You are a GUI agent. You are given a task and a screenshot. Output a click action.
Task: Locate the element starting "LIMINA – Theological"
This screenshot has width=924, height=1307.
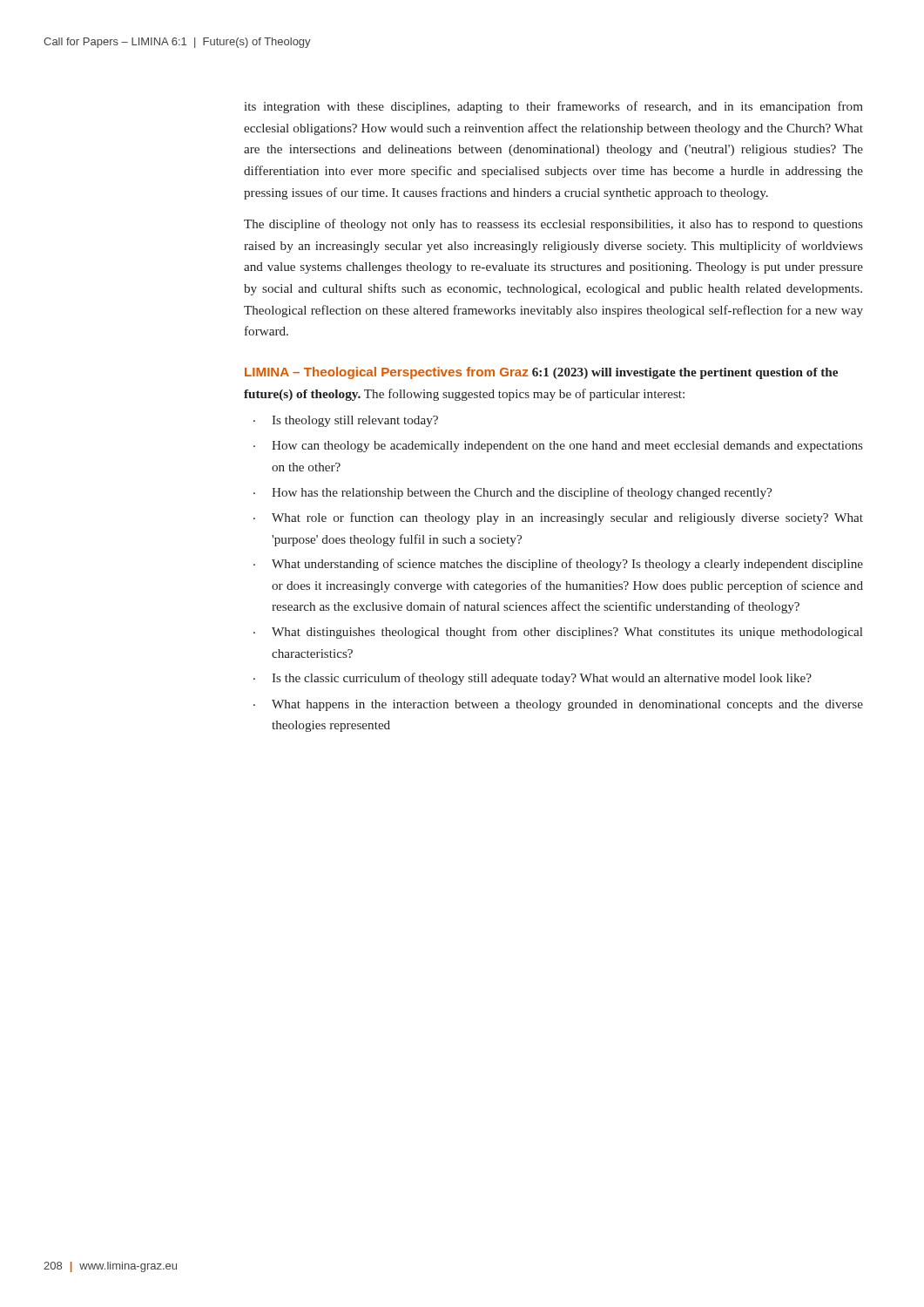[541, 382]
